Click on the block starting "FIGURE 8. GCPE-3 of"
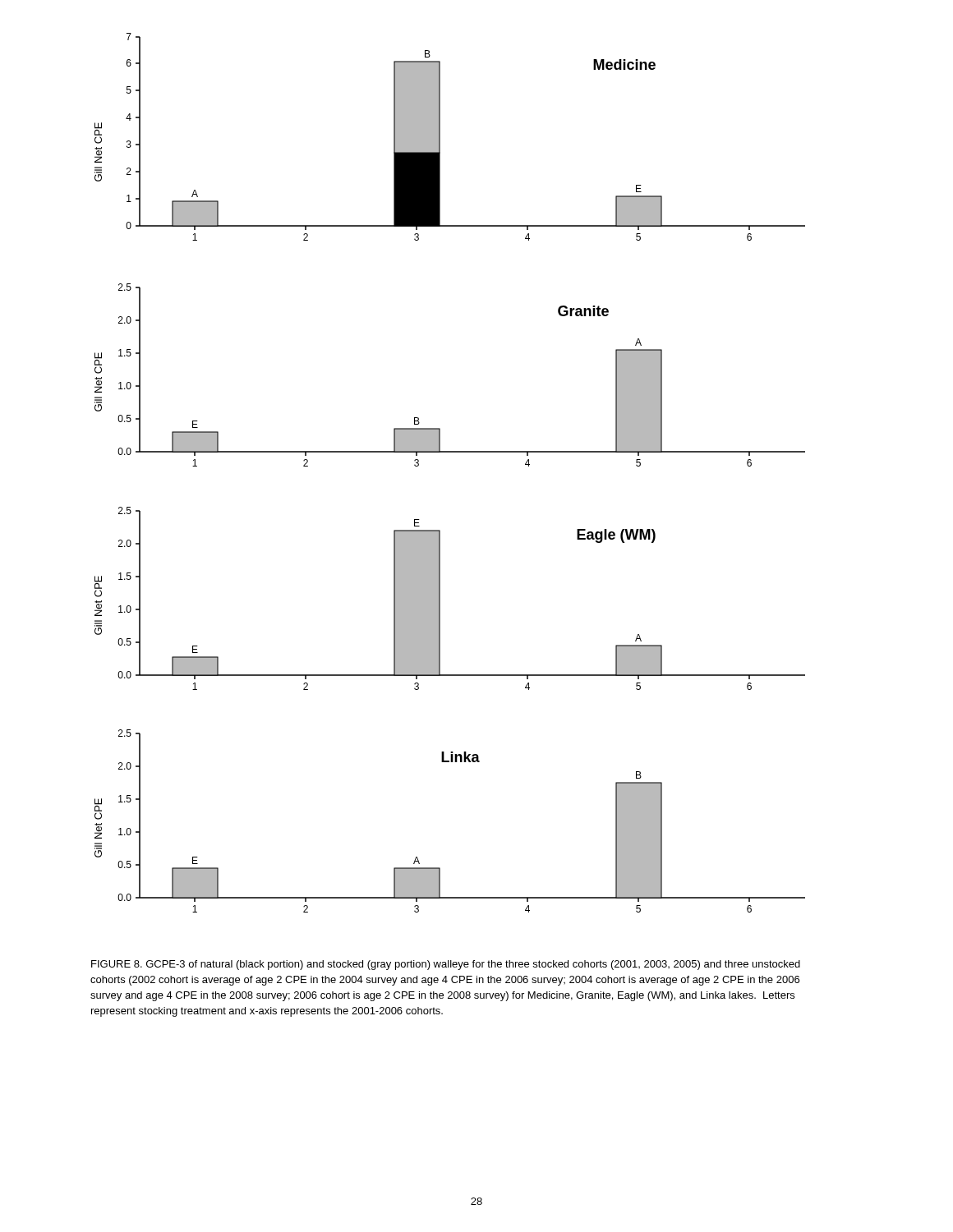This screenshot has width=953, height=1232. point(445,987)
